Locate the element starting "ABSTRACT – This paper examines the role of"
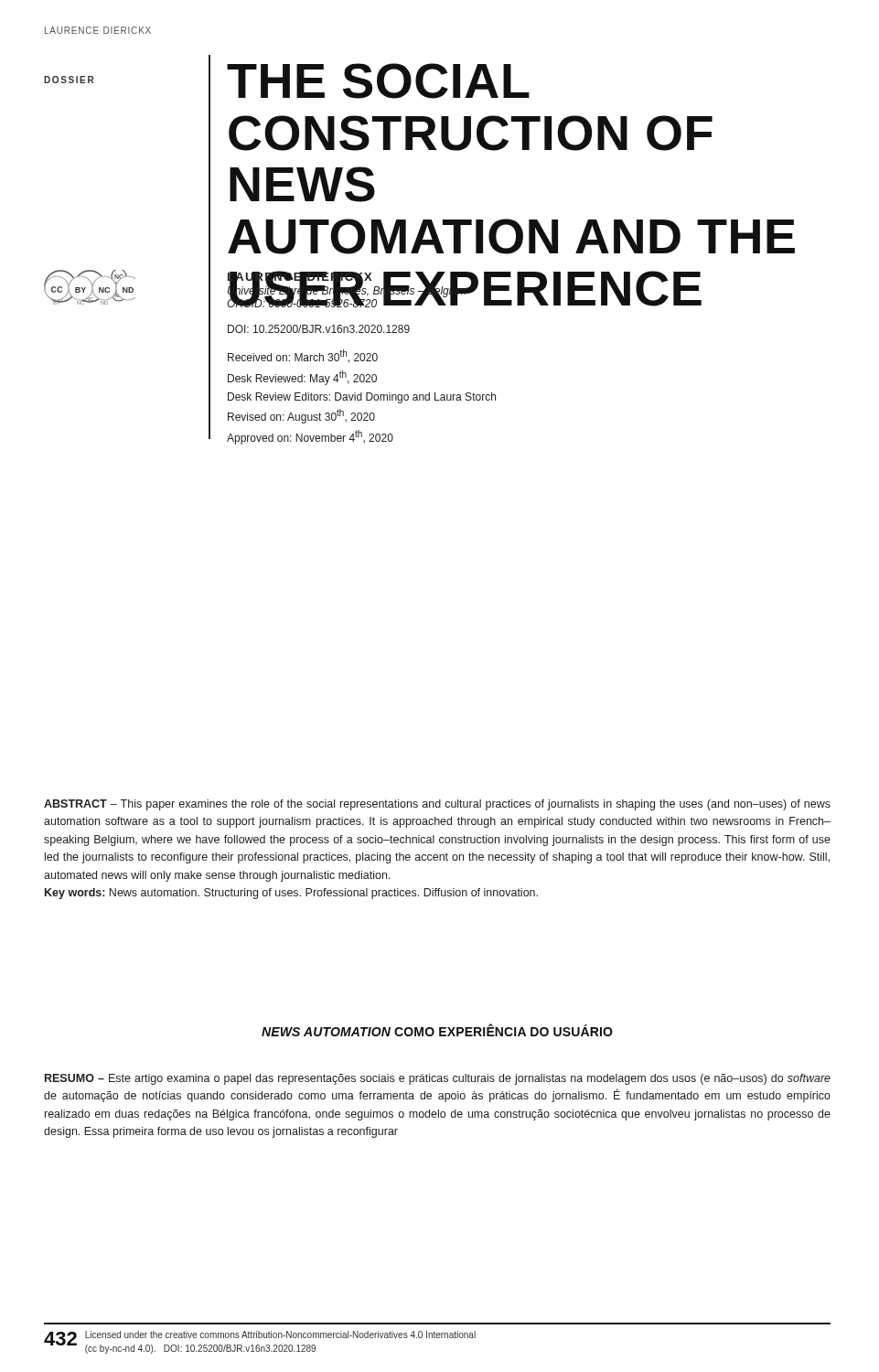Viewport: 879px width, 1372px height. (437, 848)
